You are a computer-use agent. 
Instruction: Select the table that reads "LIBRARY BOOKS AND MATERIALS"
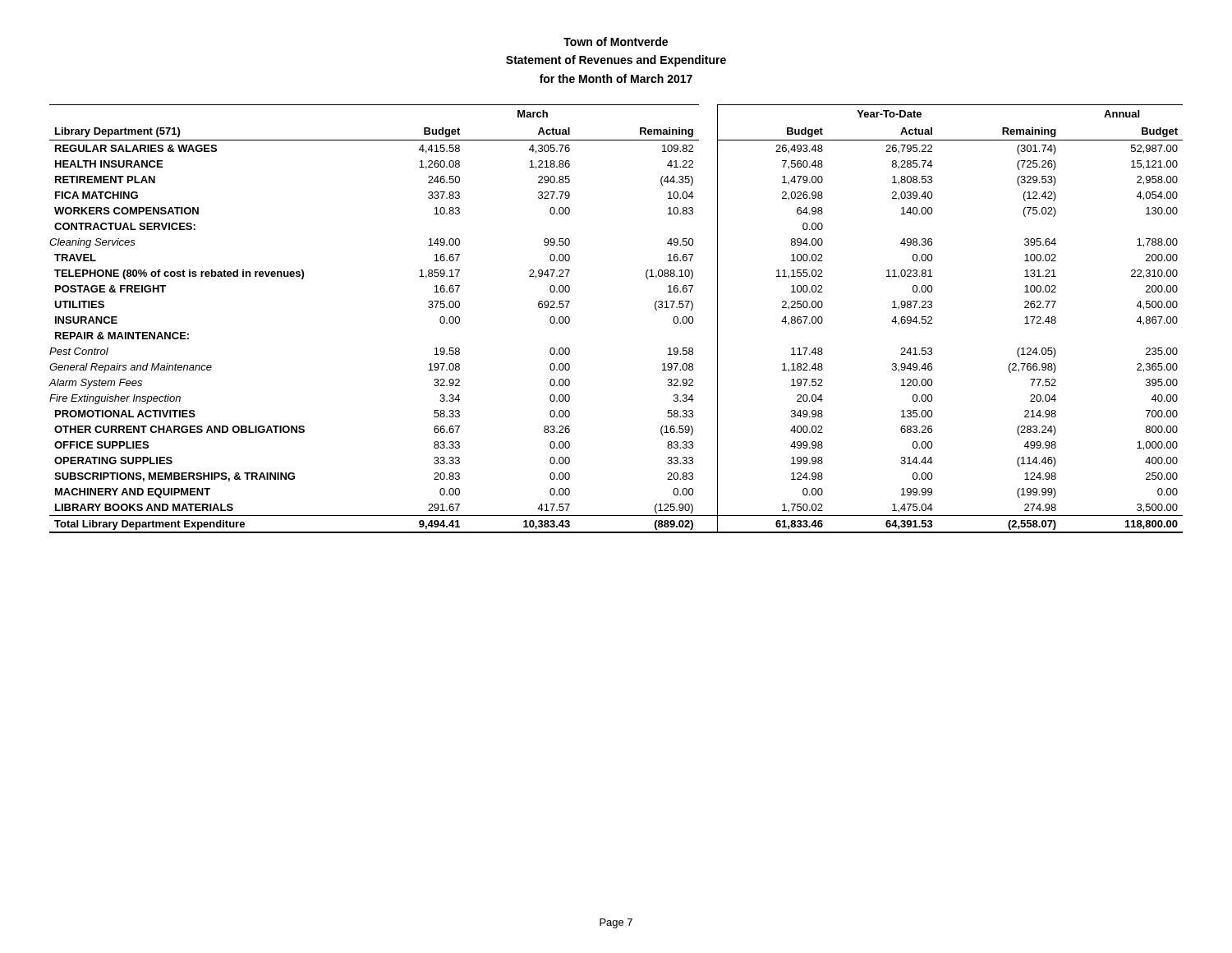coord(616,319)
